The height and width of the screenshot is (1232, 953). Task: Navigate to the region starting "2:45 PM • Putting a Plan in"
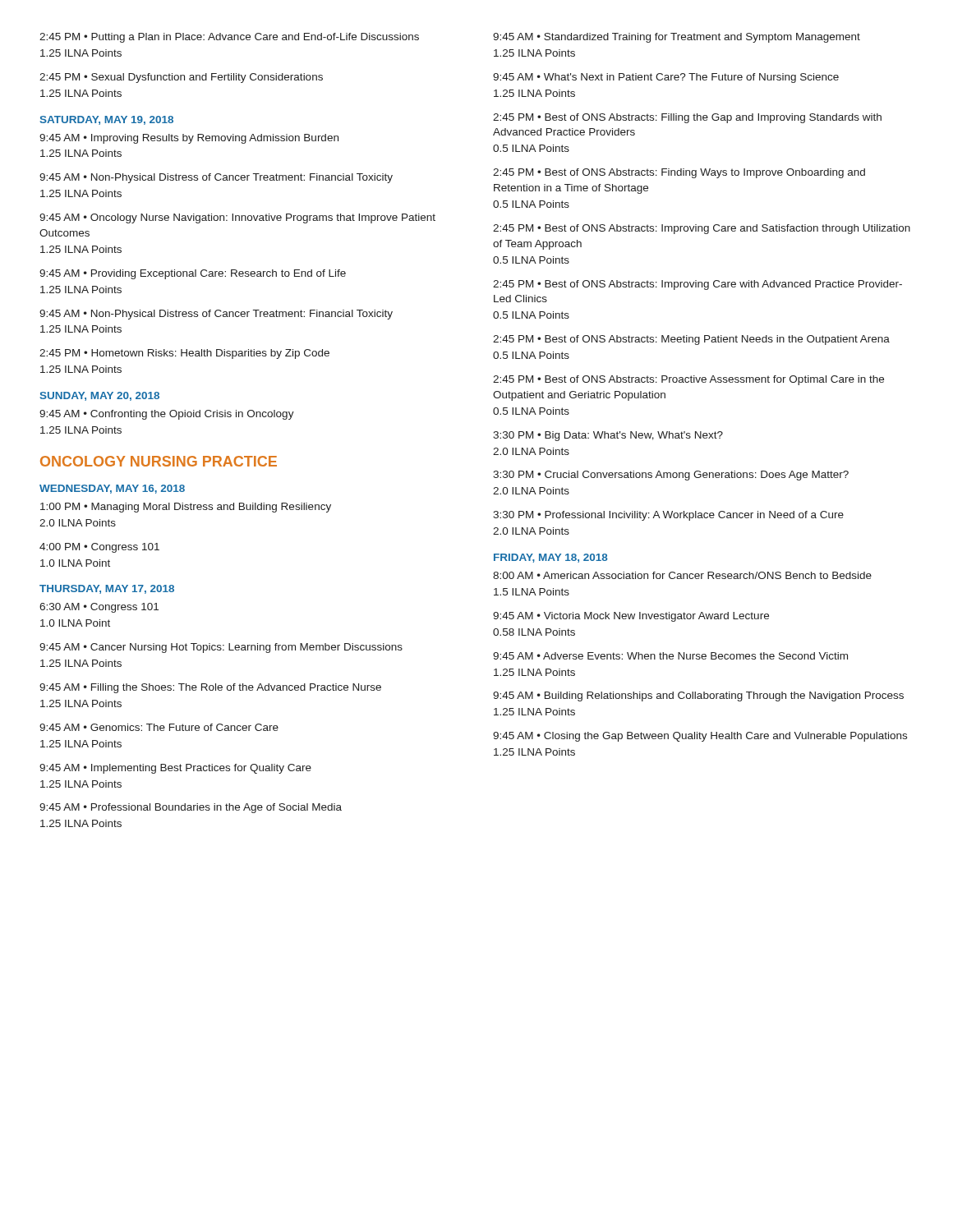pyautogui.click(x=250, y=46)
